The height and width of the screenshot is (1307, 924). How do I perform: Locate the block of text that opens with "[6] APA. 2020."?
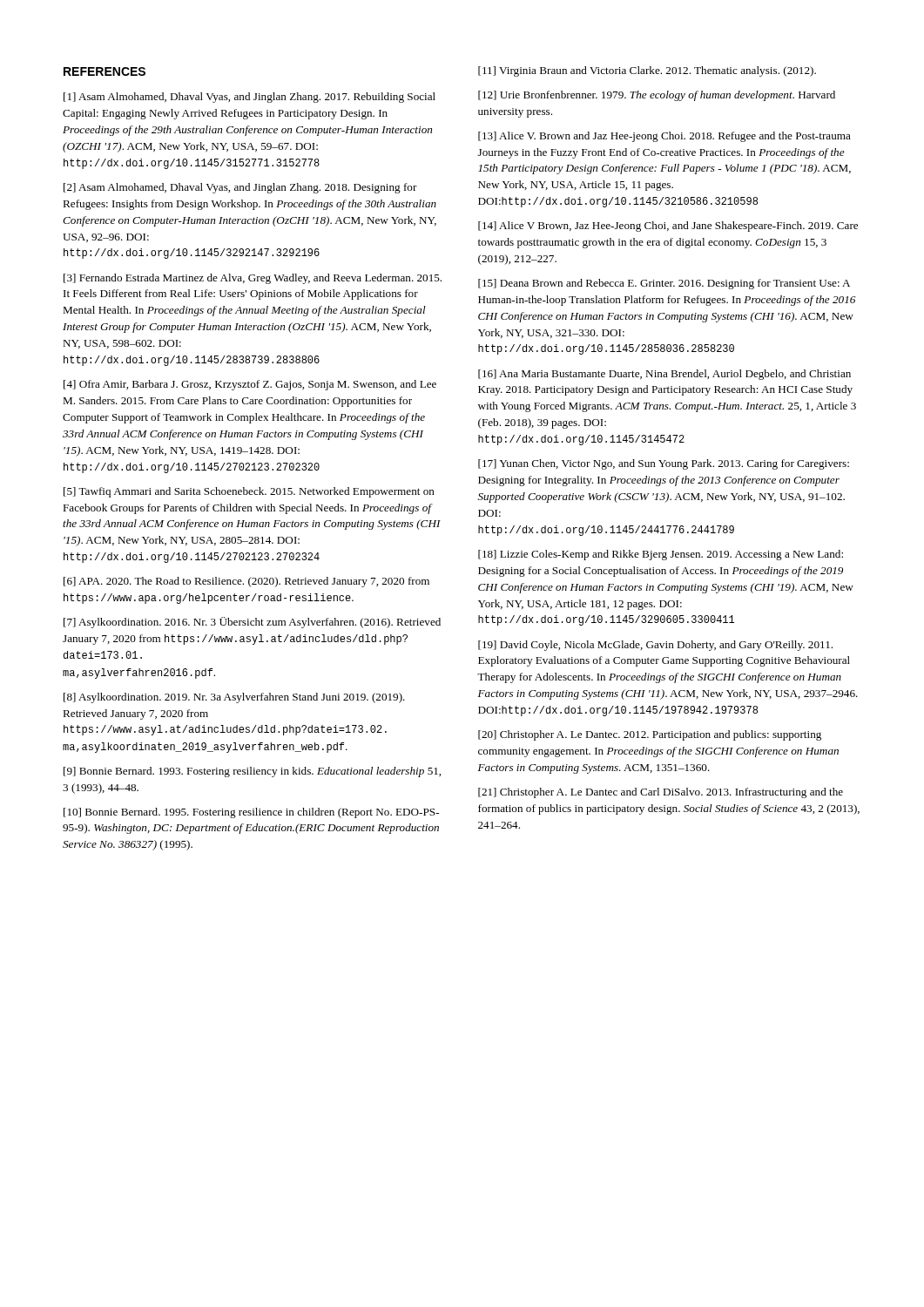coord(246,590)
